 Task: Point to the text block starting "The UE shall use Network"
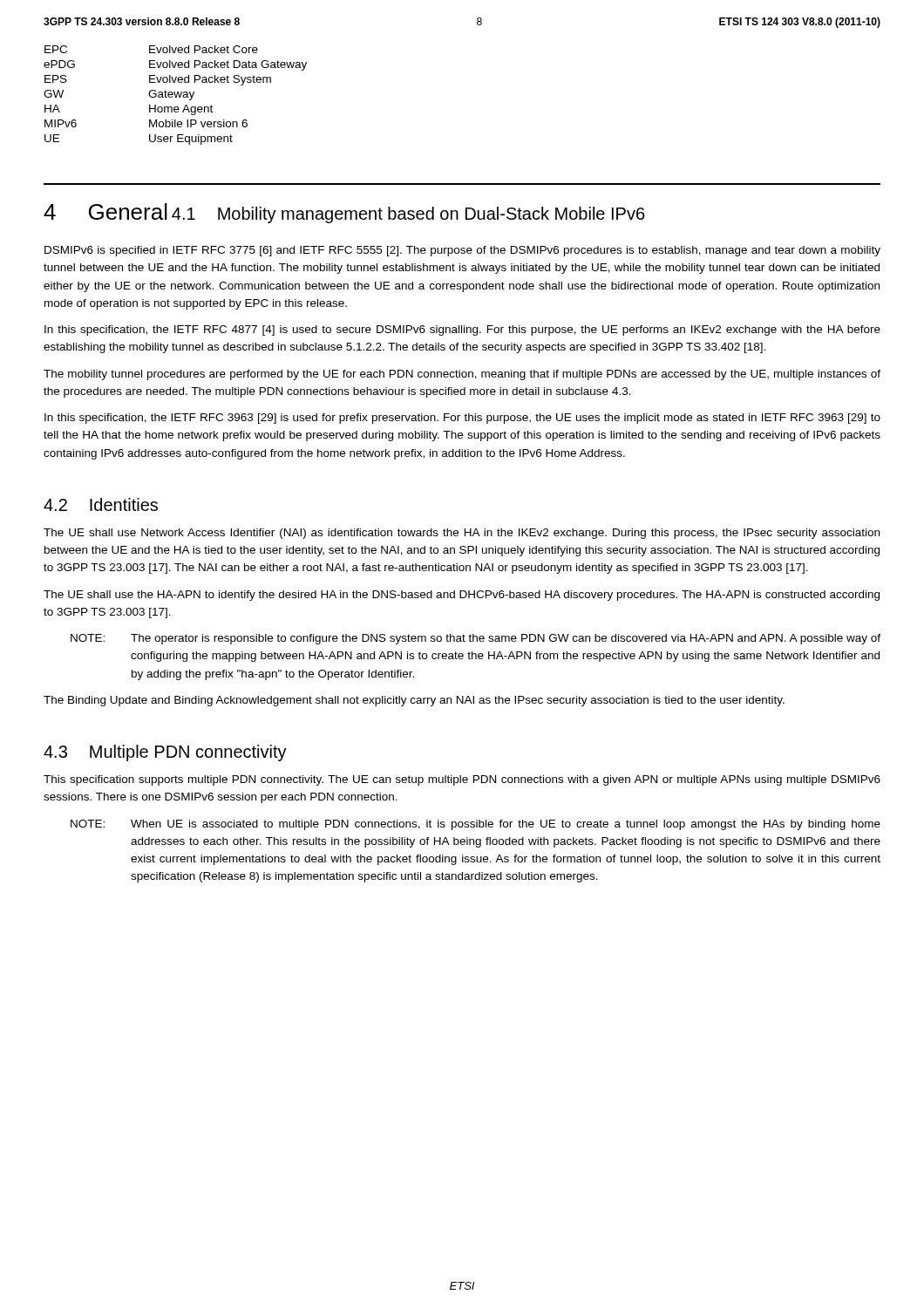(462, 550)
